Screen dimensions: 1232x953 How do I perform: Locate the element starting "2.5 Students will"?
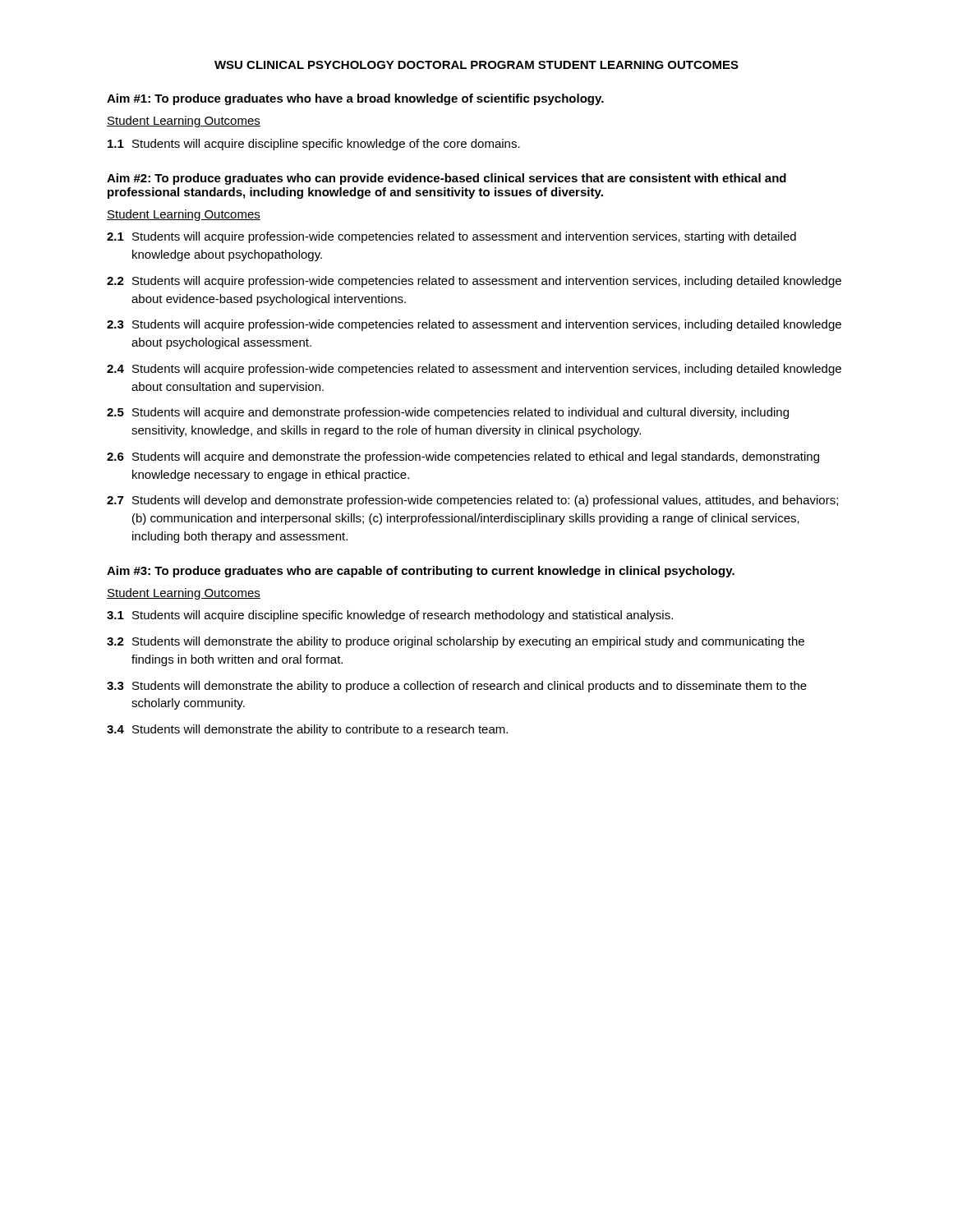476,421
